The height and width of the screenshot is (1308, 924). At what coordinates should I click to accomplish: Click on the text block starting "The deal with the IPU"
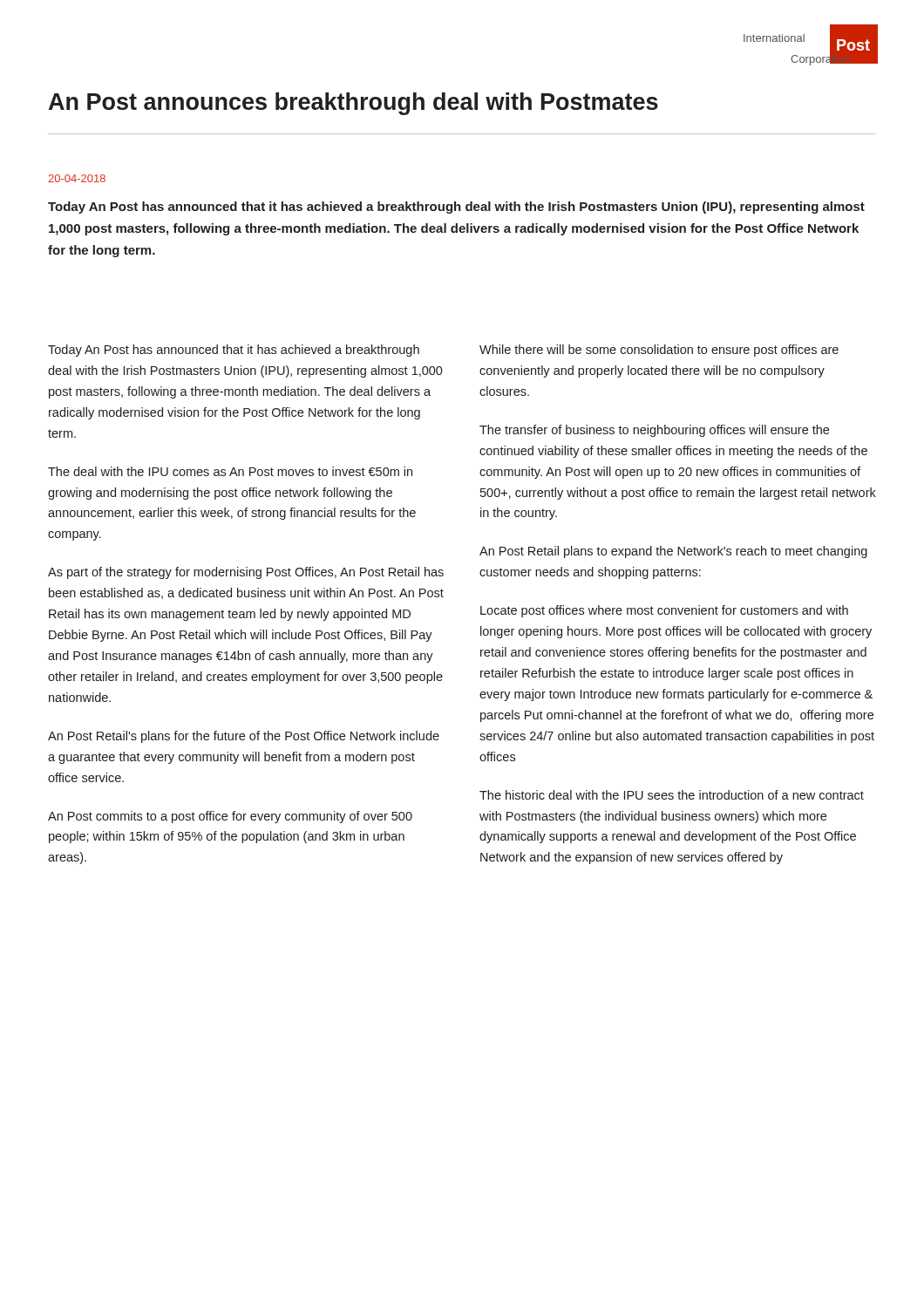[x=232, y=503]
